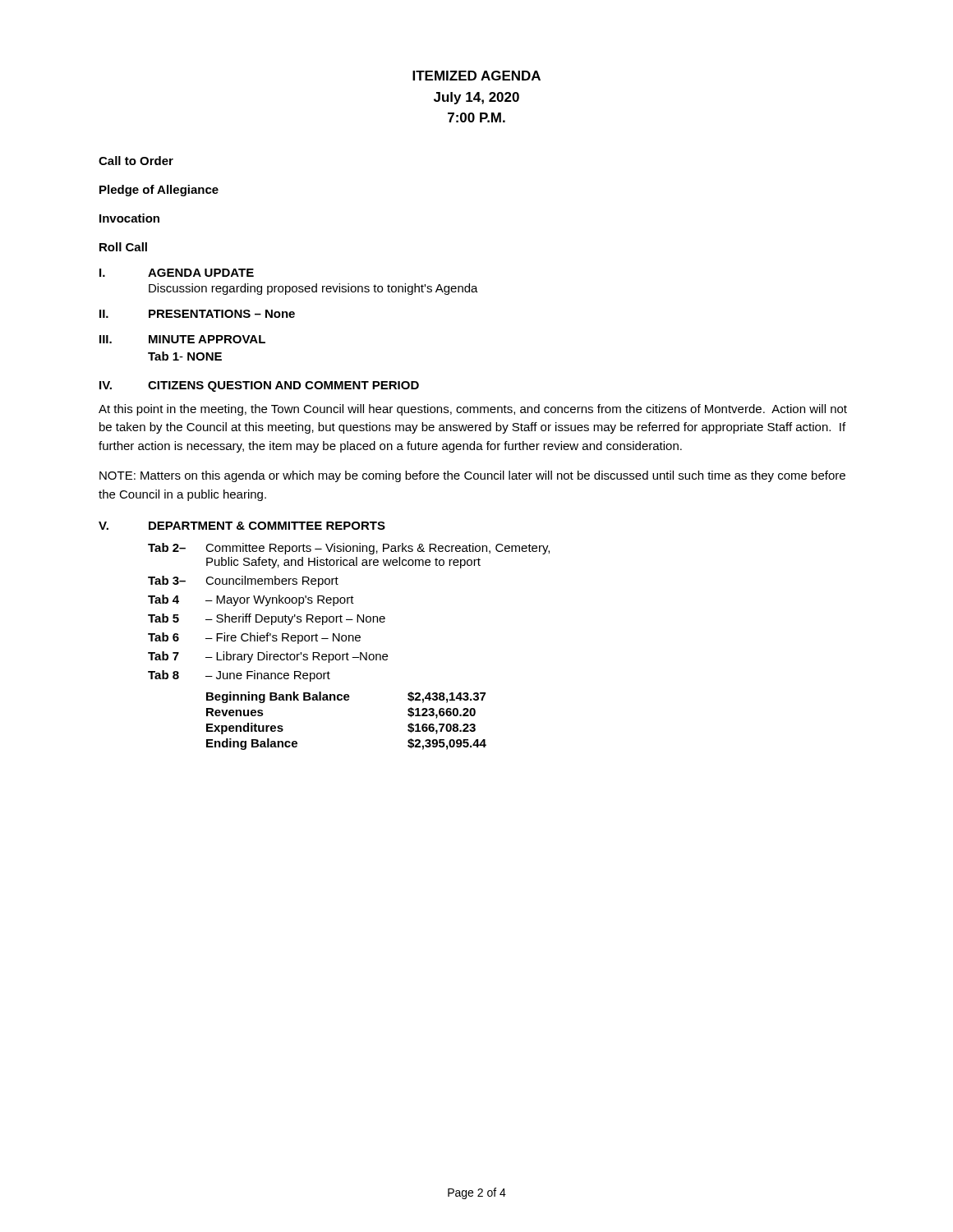Viewport: 953px width, 1232px height.
Task: Click on the text block starting "Tab 5 – Sheriff"
Action: [267, 619]
